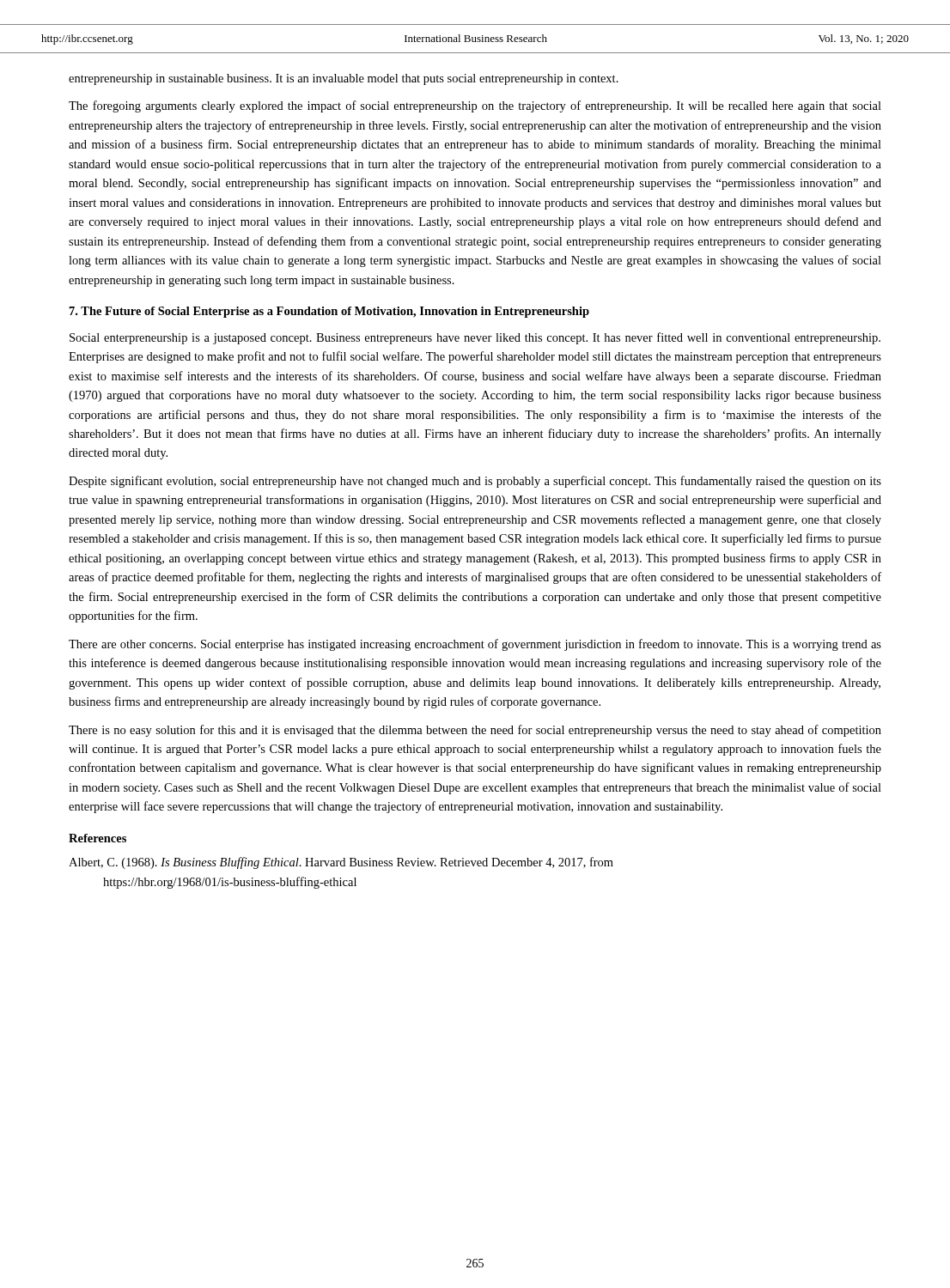Find the block on this page that starts "There is no easy solution for"
Viewport: 950px width, 1288px height.
475,768
